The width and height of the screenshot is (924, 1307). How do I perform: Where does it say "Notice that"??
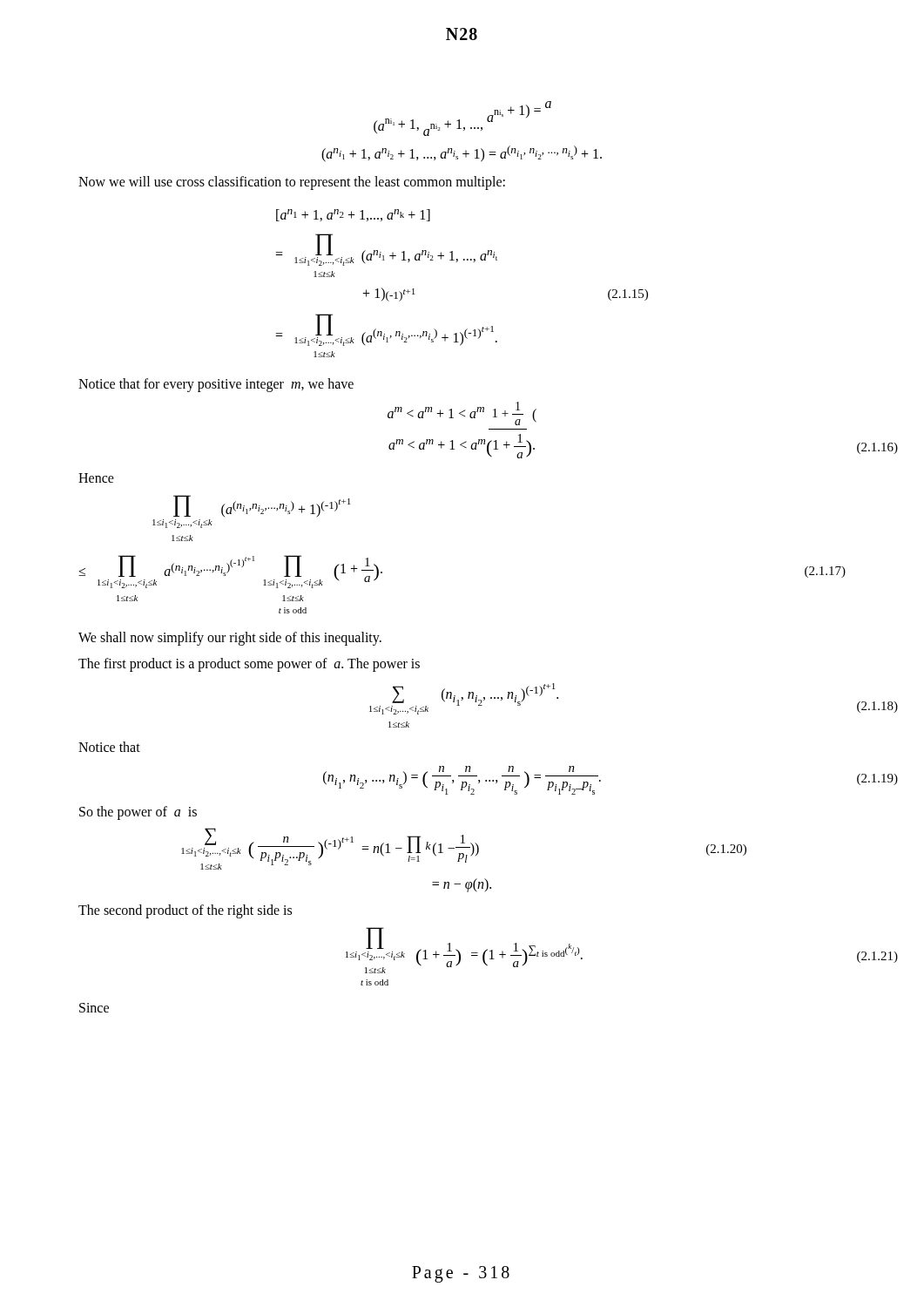click(x=109, y=747)
